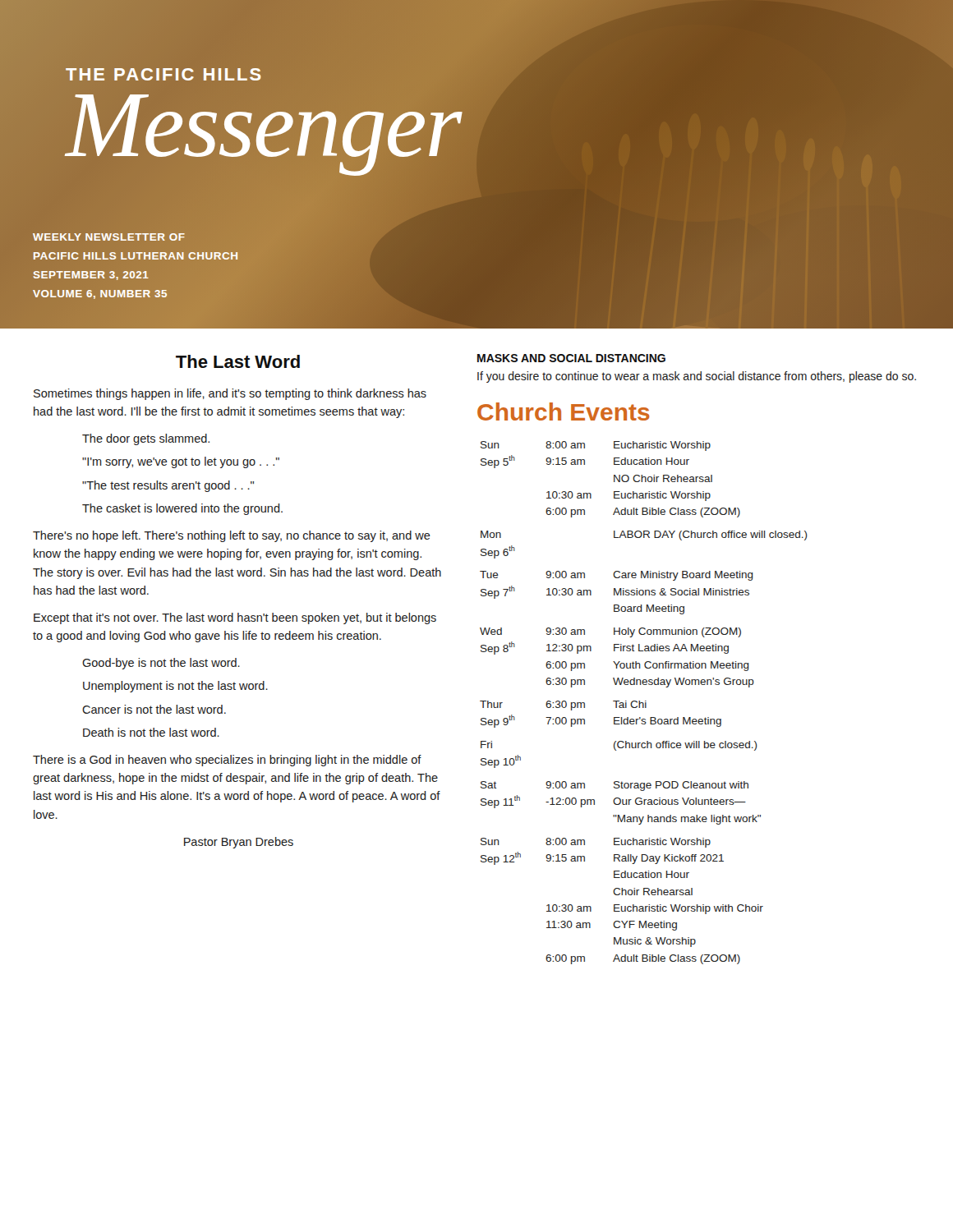953x1232 pixels.
Task: Point to the block starting "Cancer is not the last word."
Action: [x=154, y=709]
